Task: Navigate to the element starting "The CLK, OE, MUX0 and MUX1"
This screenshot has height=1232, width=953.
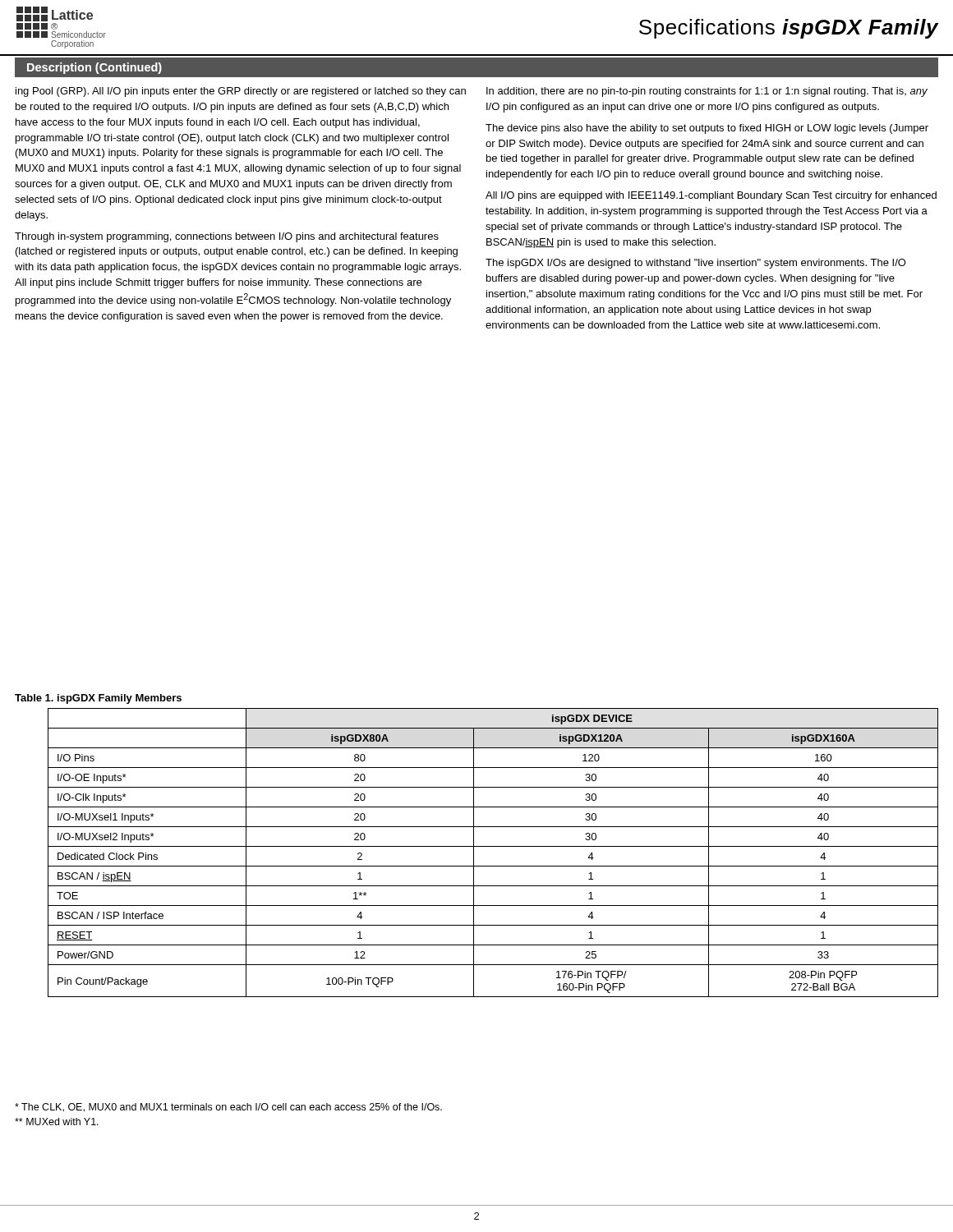Action: point(229,1107)
